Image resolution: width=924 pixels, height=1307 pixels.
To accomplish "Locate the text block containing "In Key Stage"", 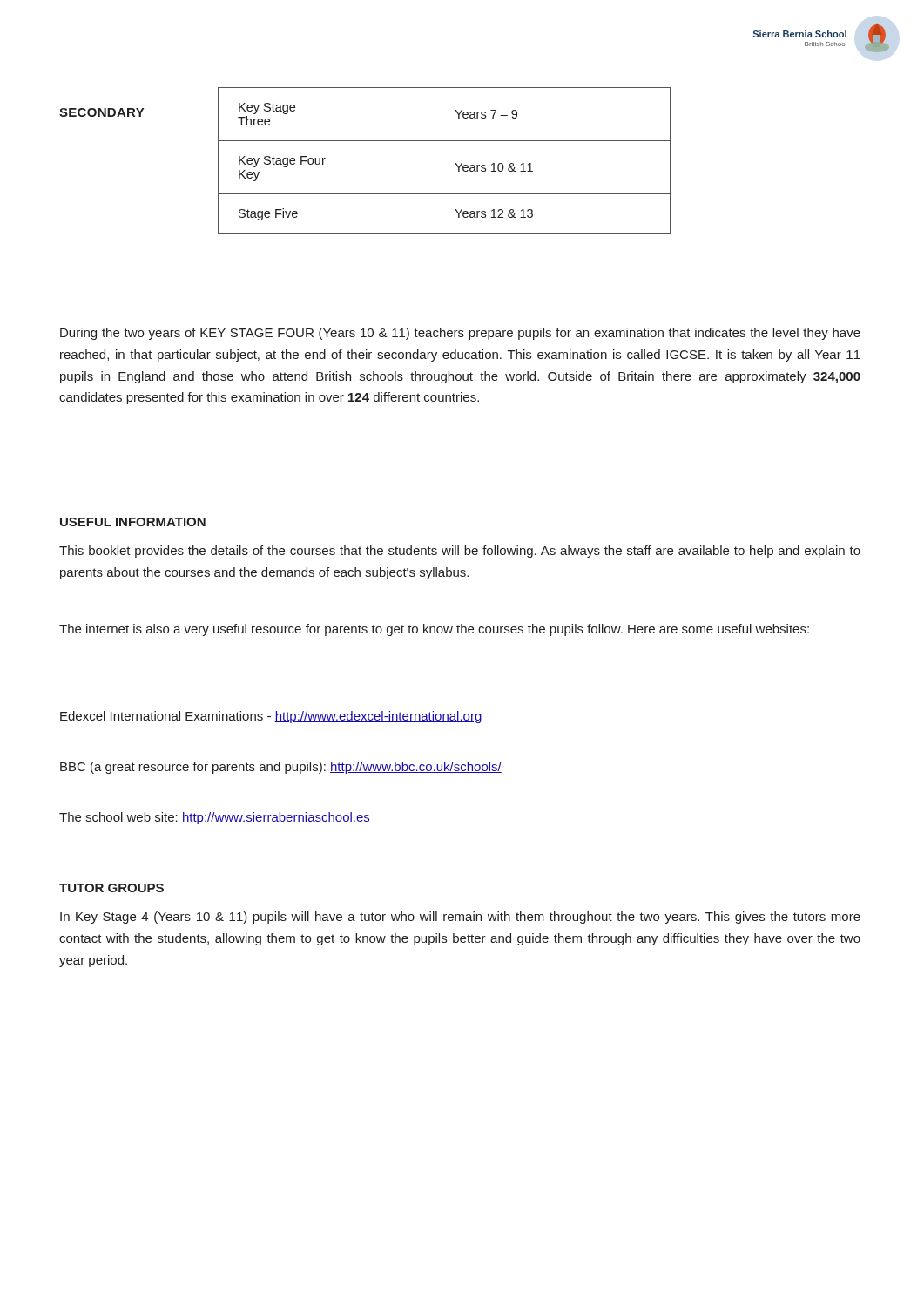I will point(460,938).
